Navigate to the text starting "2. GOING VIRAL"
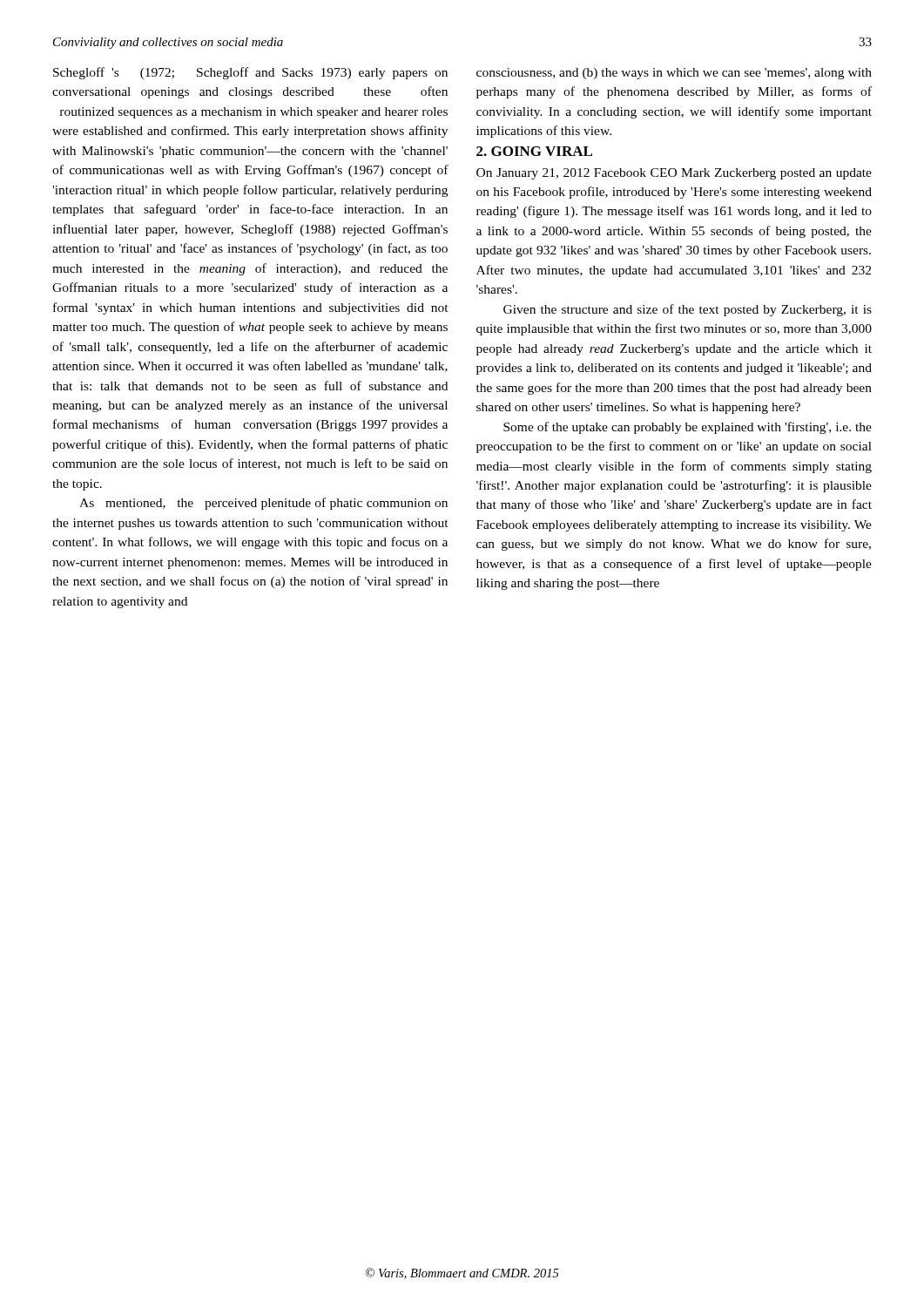Viewport: 924px width, 1307px height. point(534,151)
